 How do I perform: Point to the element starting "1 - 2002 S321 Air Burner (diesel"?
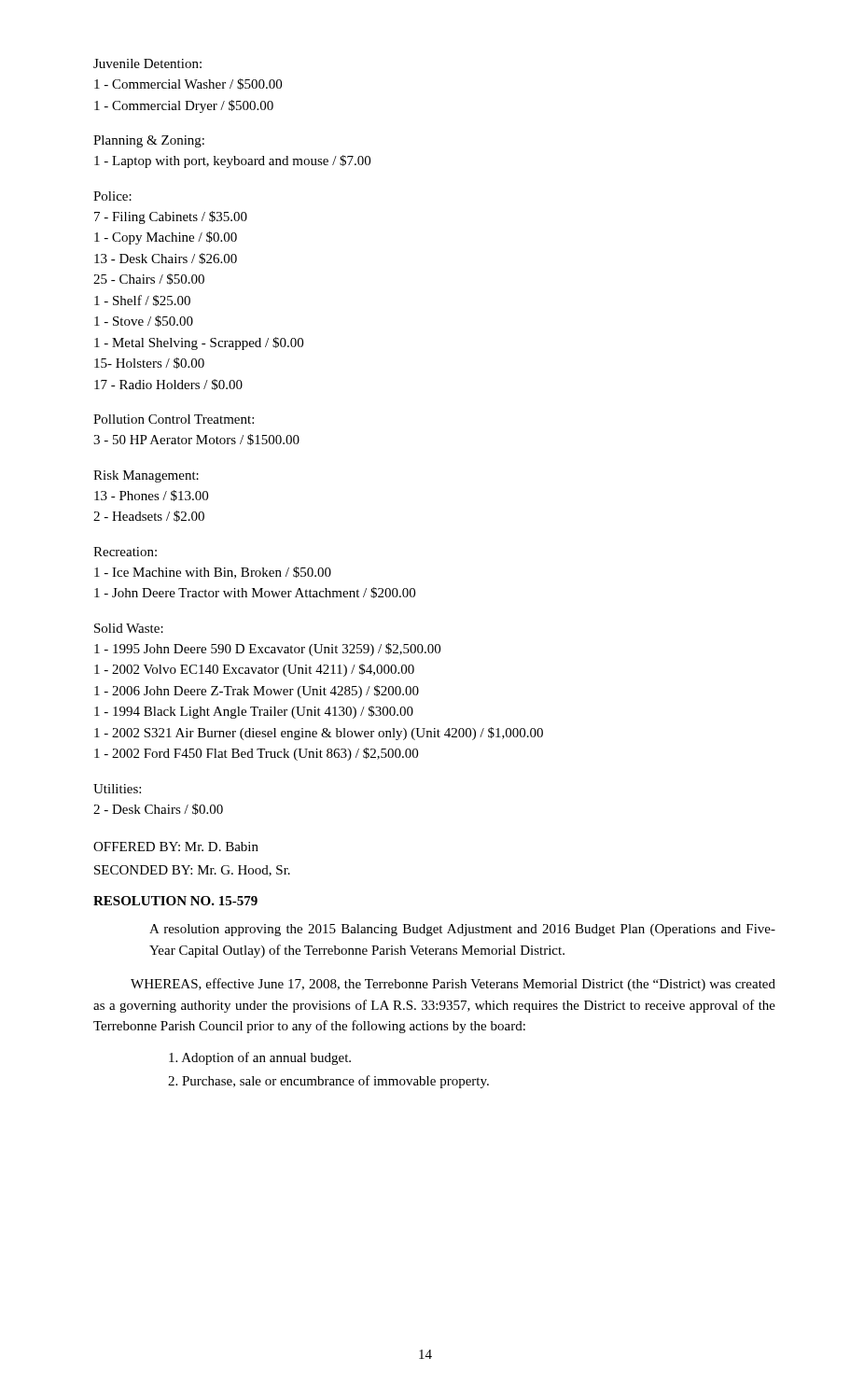point(318,732)
